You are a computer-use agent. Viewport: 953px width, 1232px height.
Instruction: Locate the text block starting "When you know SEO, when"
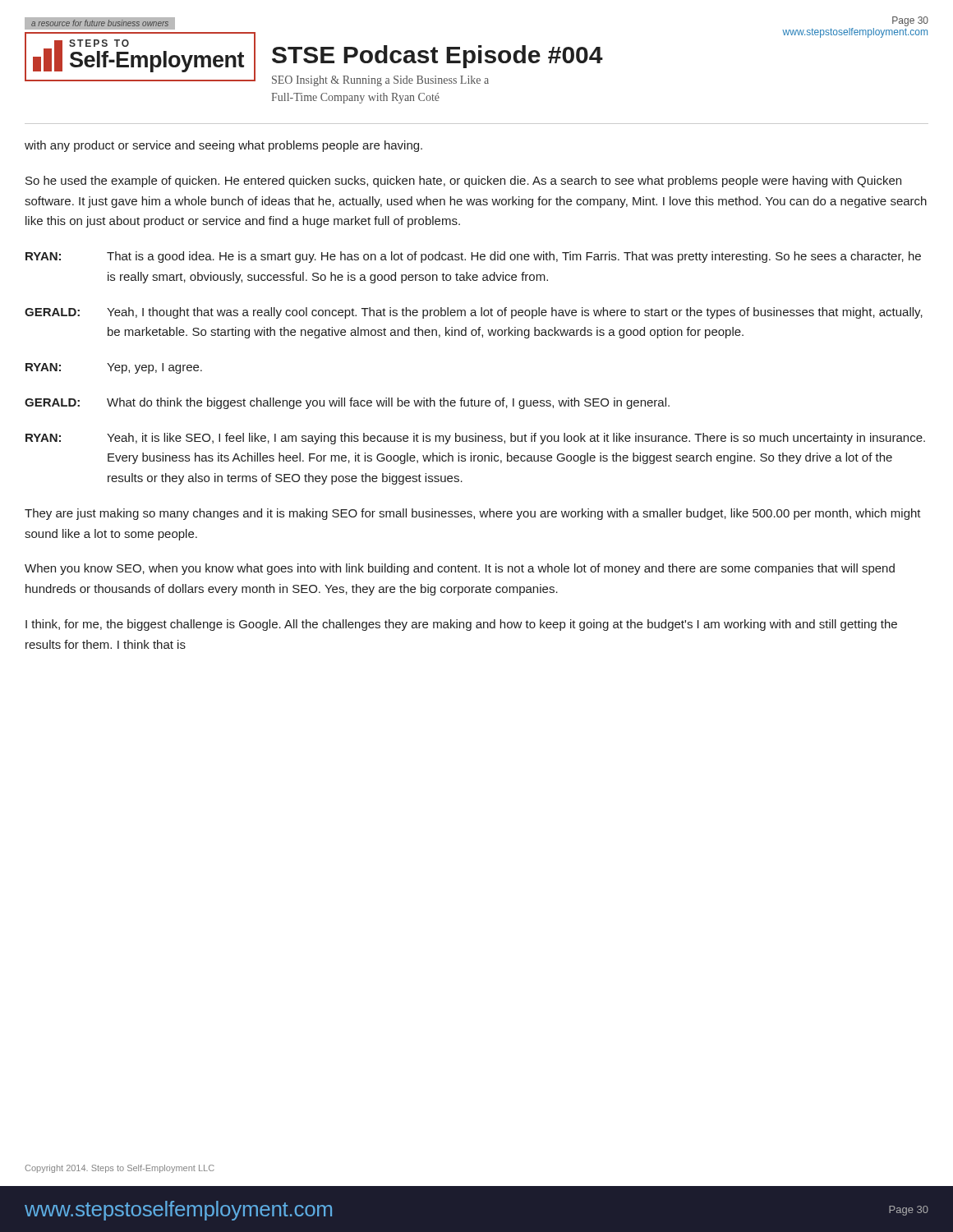(460, 578)
